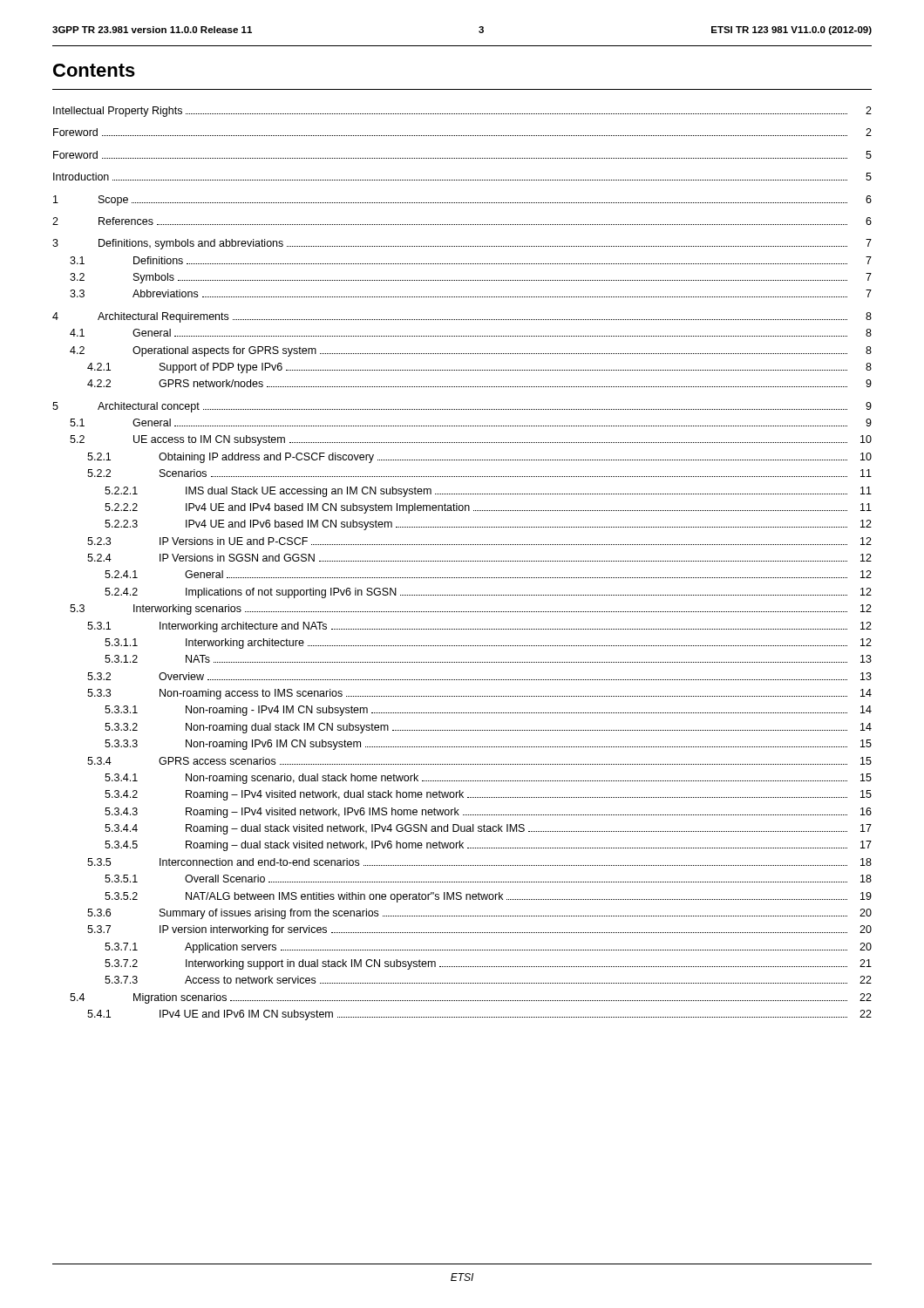Locate the text starting "4.2Operational aspects for GPRS"
Image resolution: width=924 pixels, height=1308 pixels.
coord(462,351)
